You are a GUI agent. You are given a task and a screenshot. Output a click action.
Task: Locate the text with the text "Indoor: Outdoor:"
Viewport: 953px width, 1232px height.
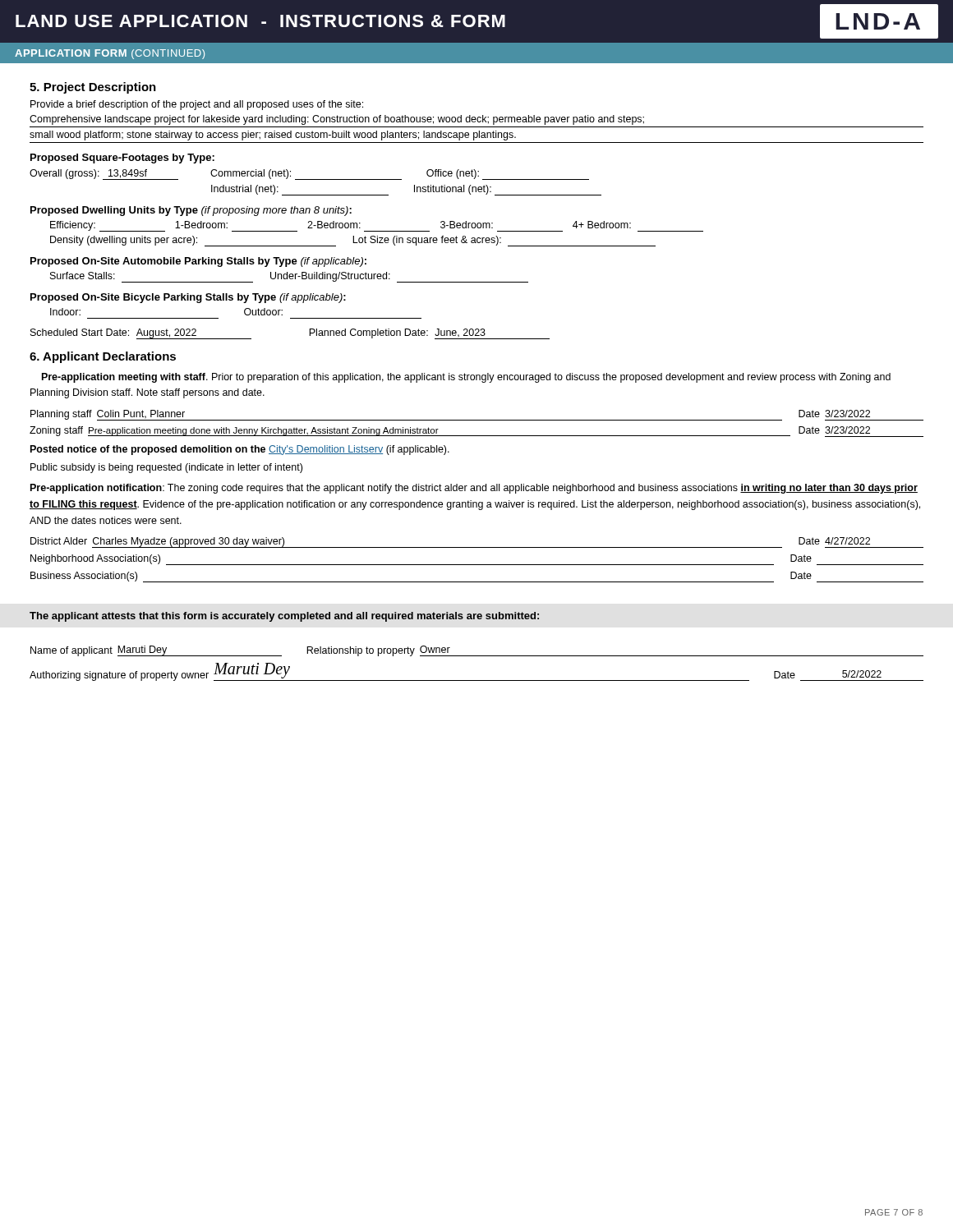(235, 313)
